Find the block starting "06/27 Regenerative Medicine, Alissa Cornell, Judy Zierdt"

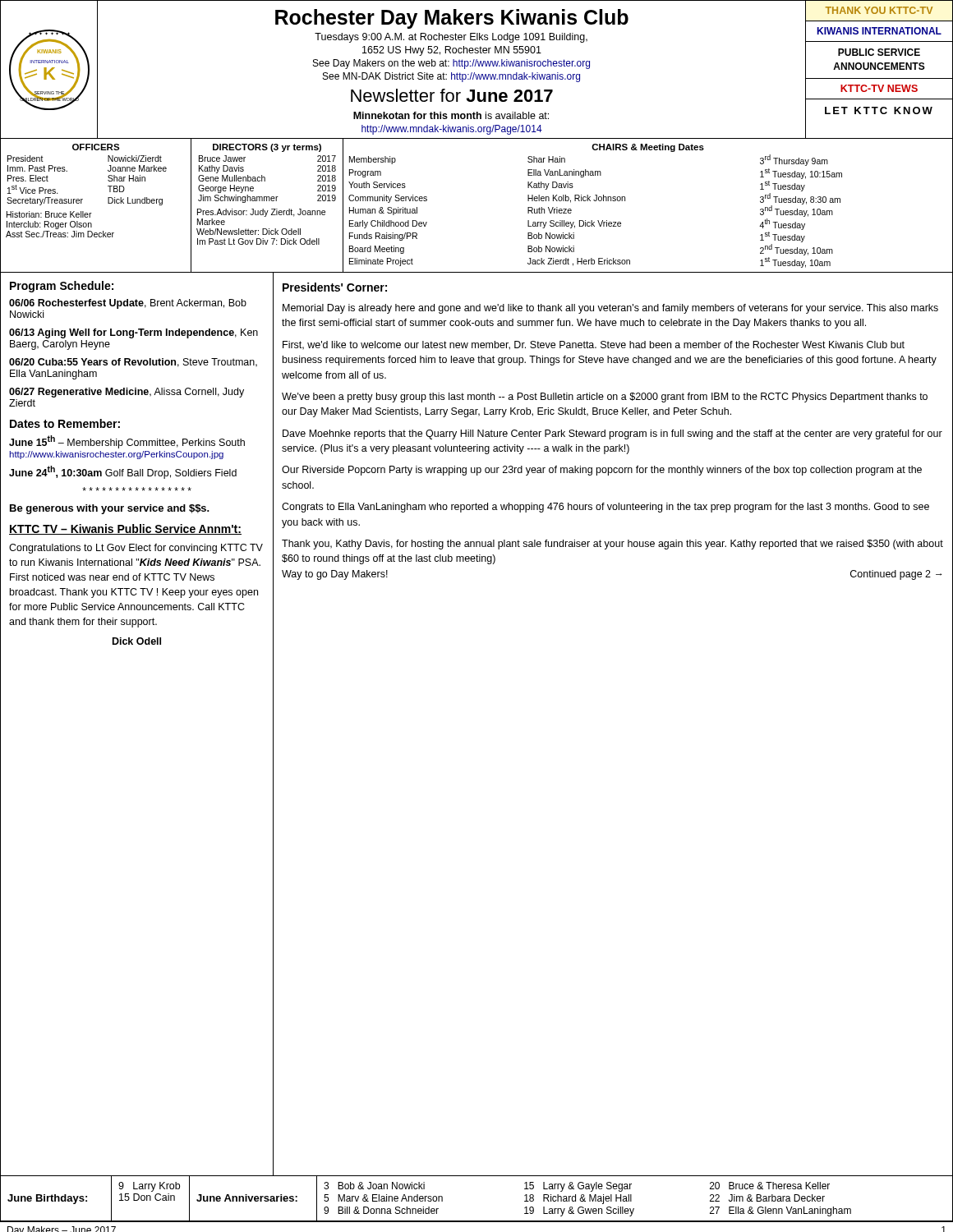click(127, 397)
